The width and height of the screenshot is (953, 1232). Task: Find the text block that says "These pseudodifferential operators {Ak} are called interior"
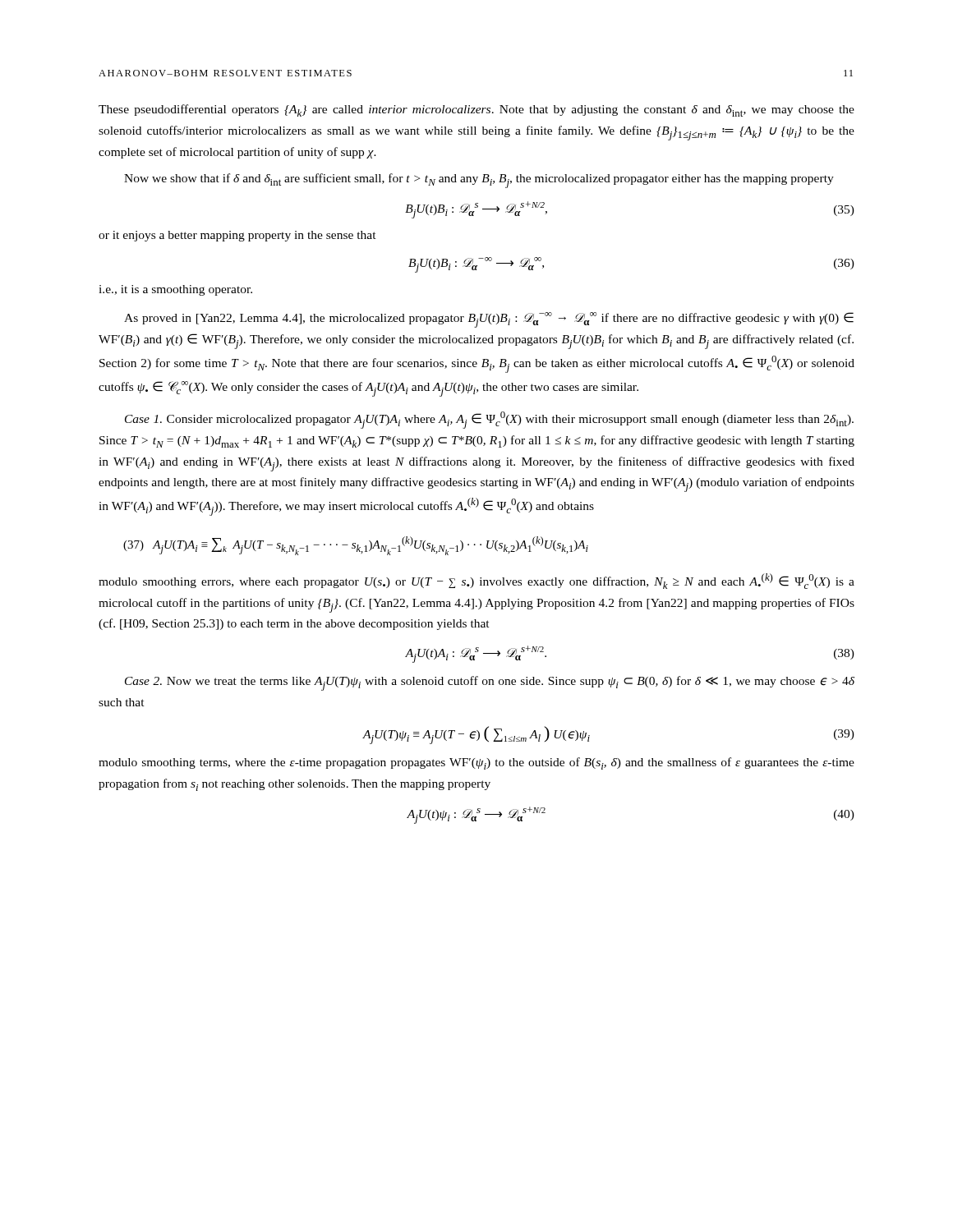(476, 130)
